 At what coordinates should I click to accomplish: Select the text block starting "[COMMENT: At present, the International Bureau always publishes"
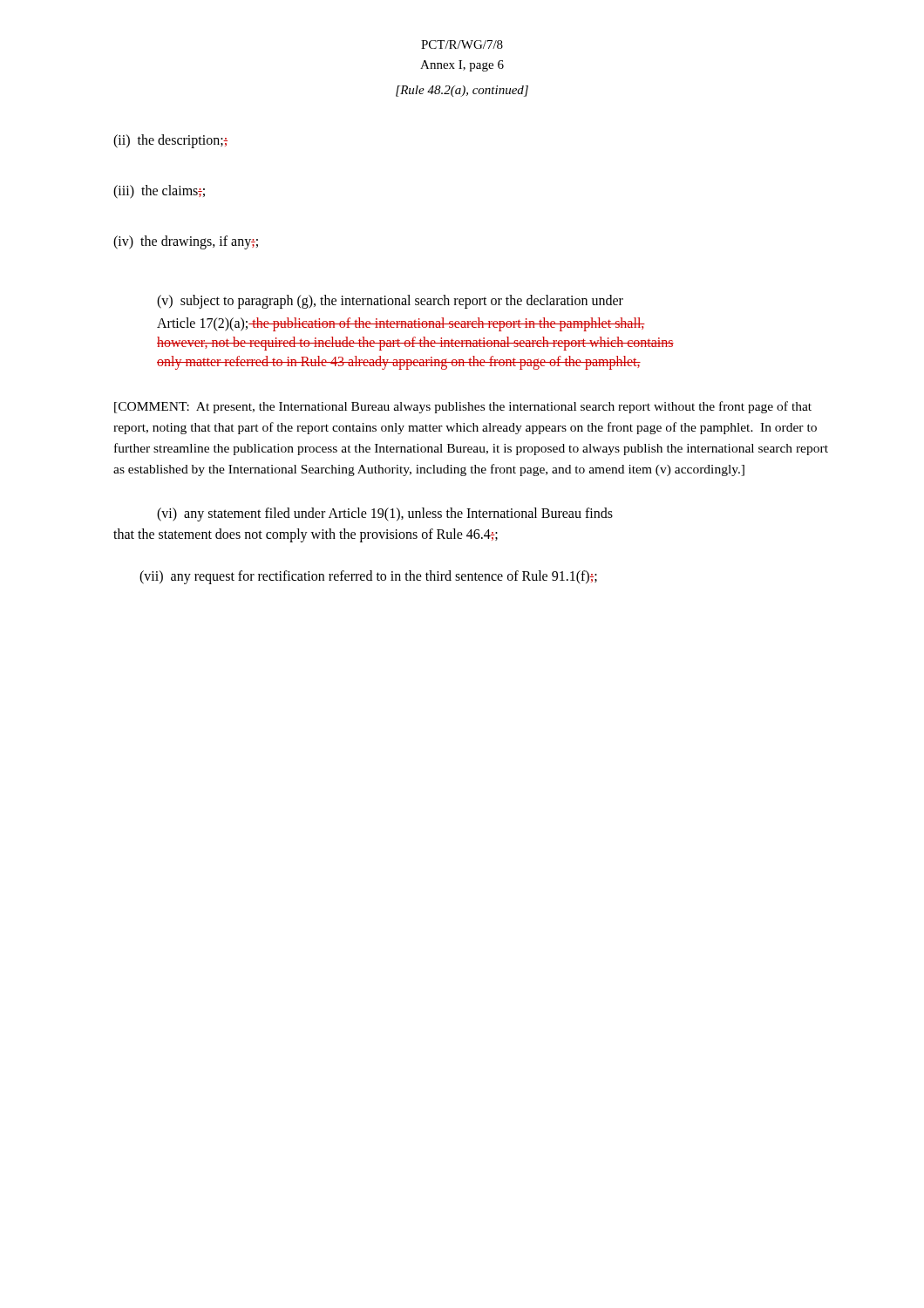tap(471, 437)
